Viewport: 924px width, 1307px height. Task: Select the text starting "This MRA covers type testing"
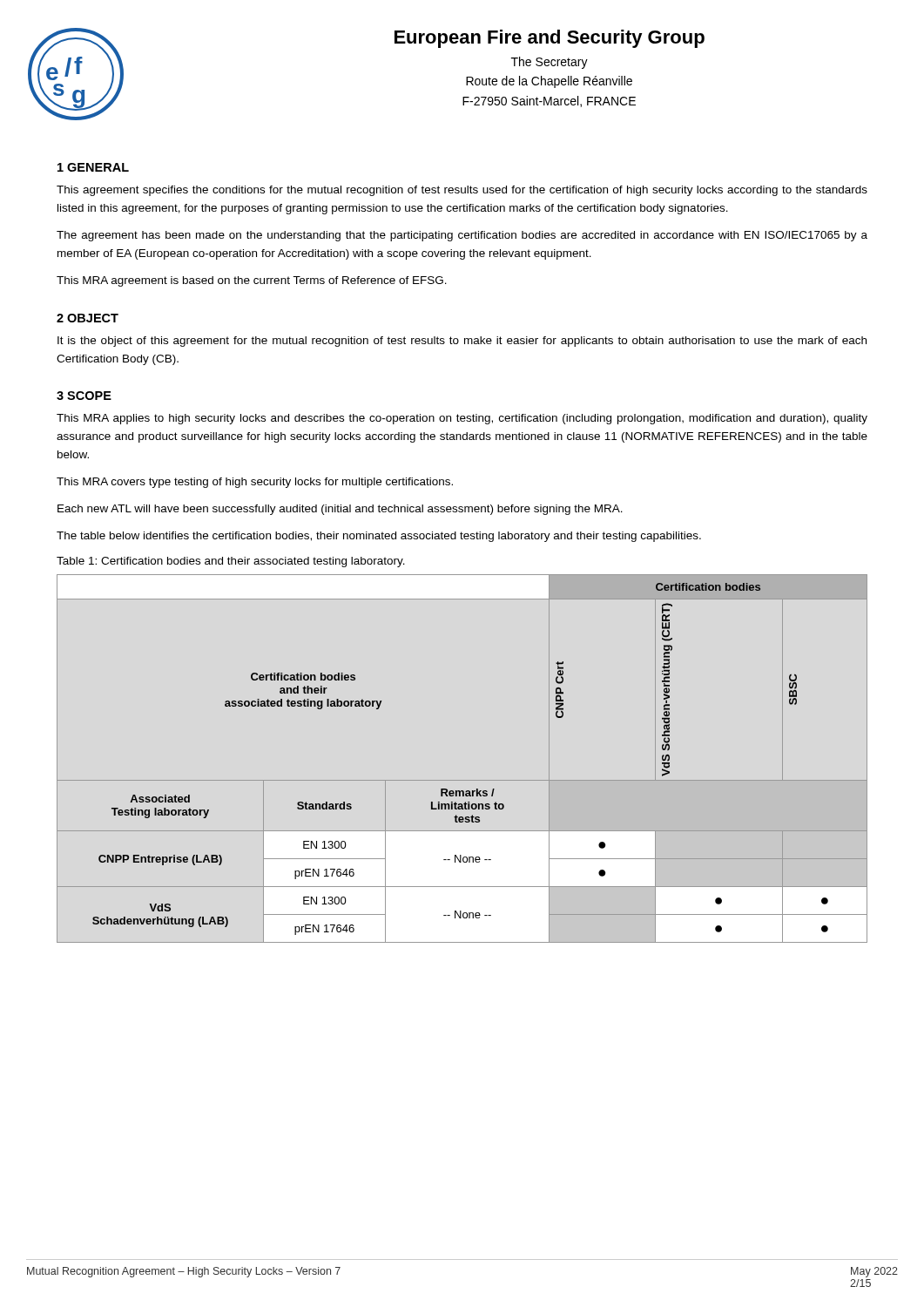point(255,482)
